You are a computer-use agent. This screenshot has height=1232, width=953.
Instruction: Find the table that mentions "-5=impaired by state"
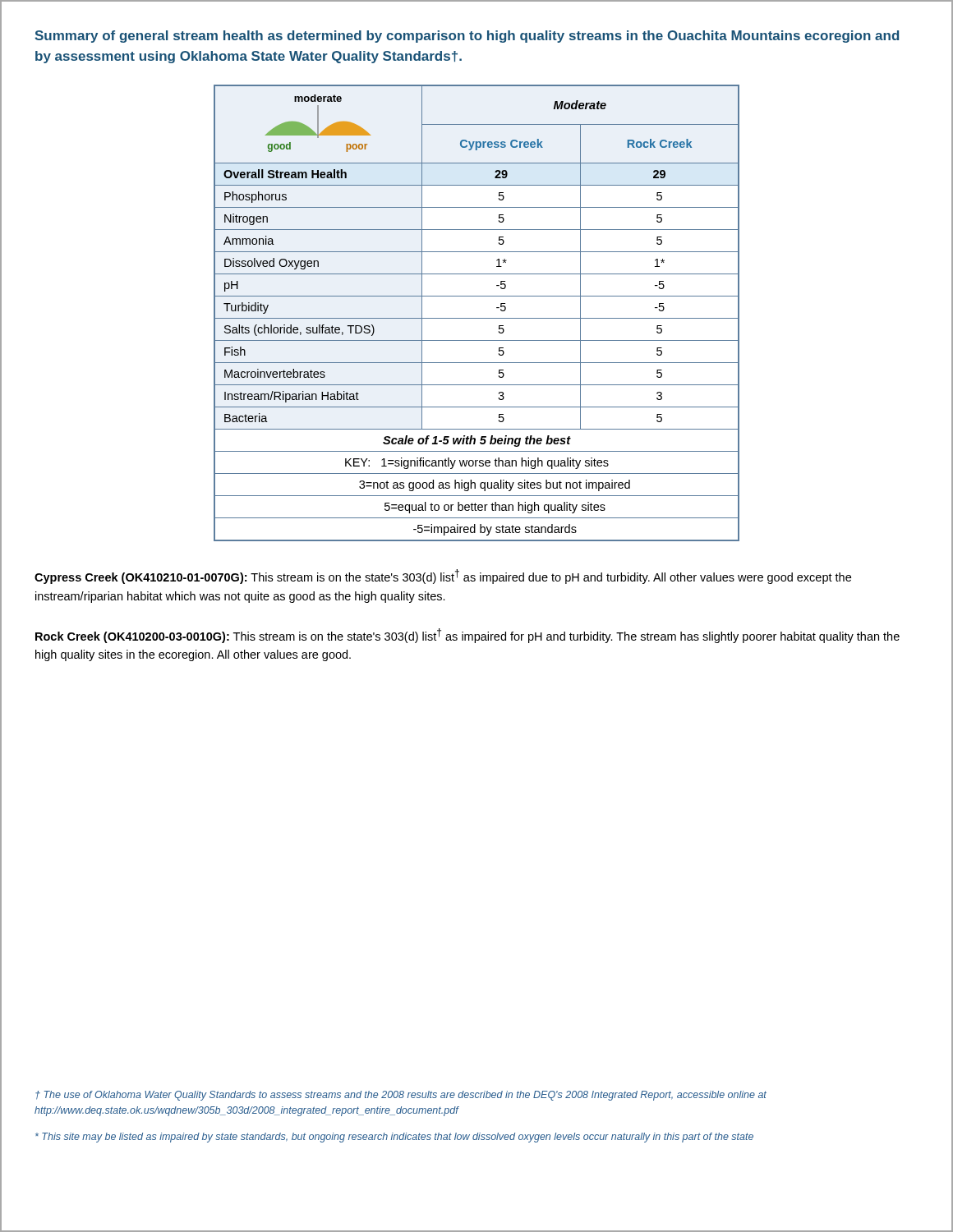click(x=476, y=313)
